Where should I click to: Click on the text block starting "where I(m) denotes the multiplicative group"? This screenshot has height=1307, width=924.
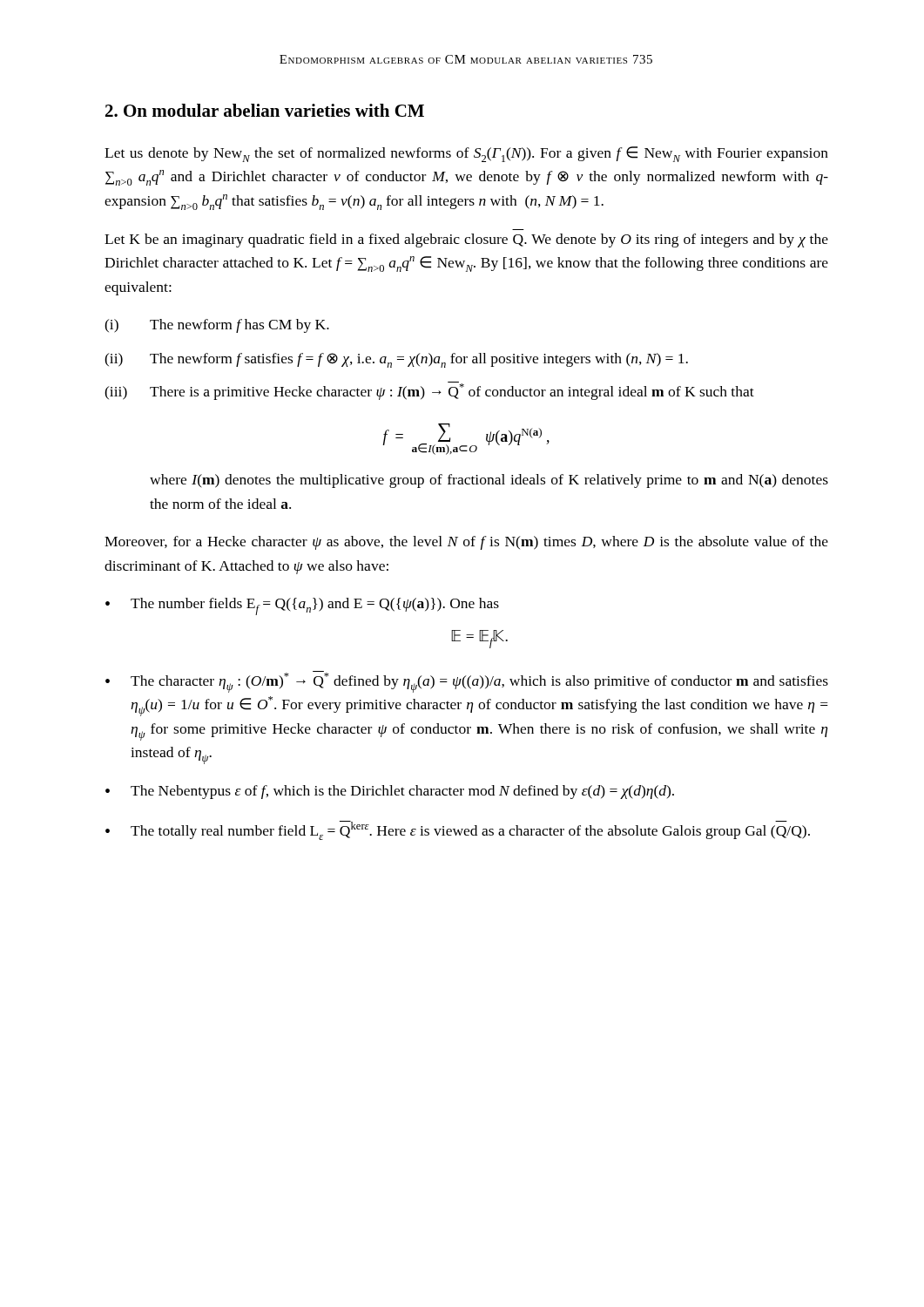click(x=489, y=491)
